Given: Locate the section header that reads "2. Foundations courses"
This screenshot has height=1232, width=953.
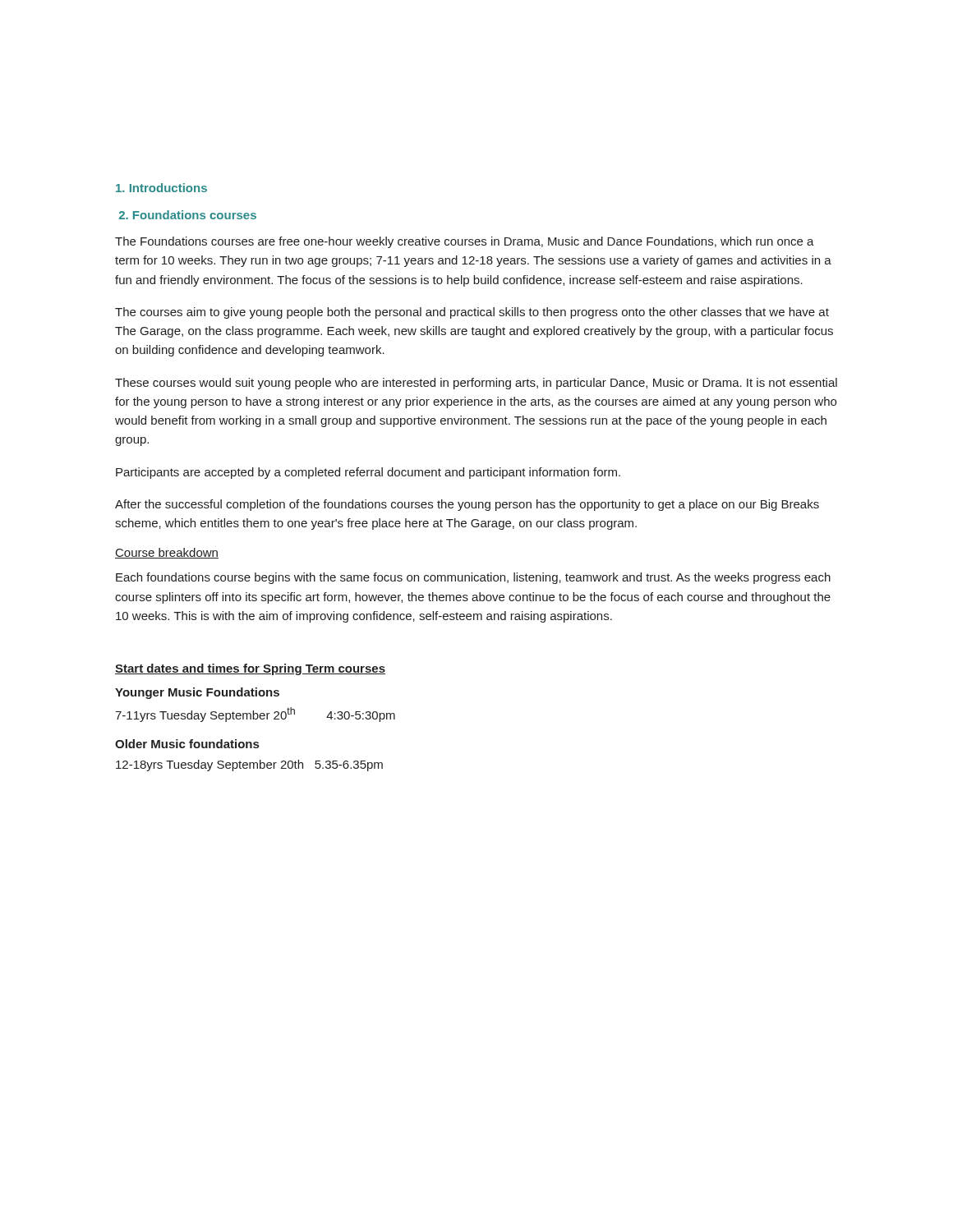Looking at the screenshot, I should click(186, 215).
